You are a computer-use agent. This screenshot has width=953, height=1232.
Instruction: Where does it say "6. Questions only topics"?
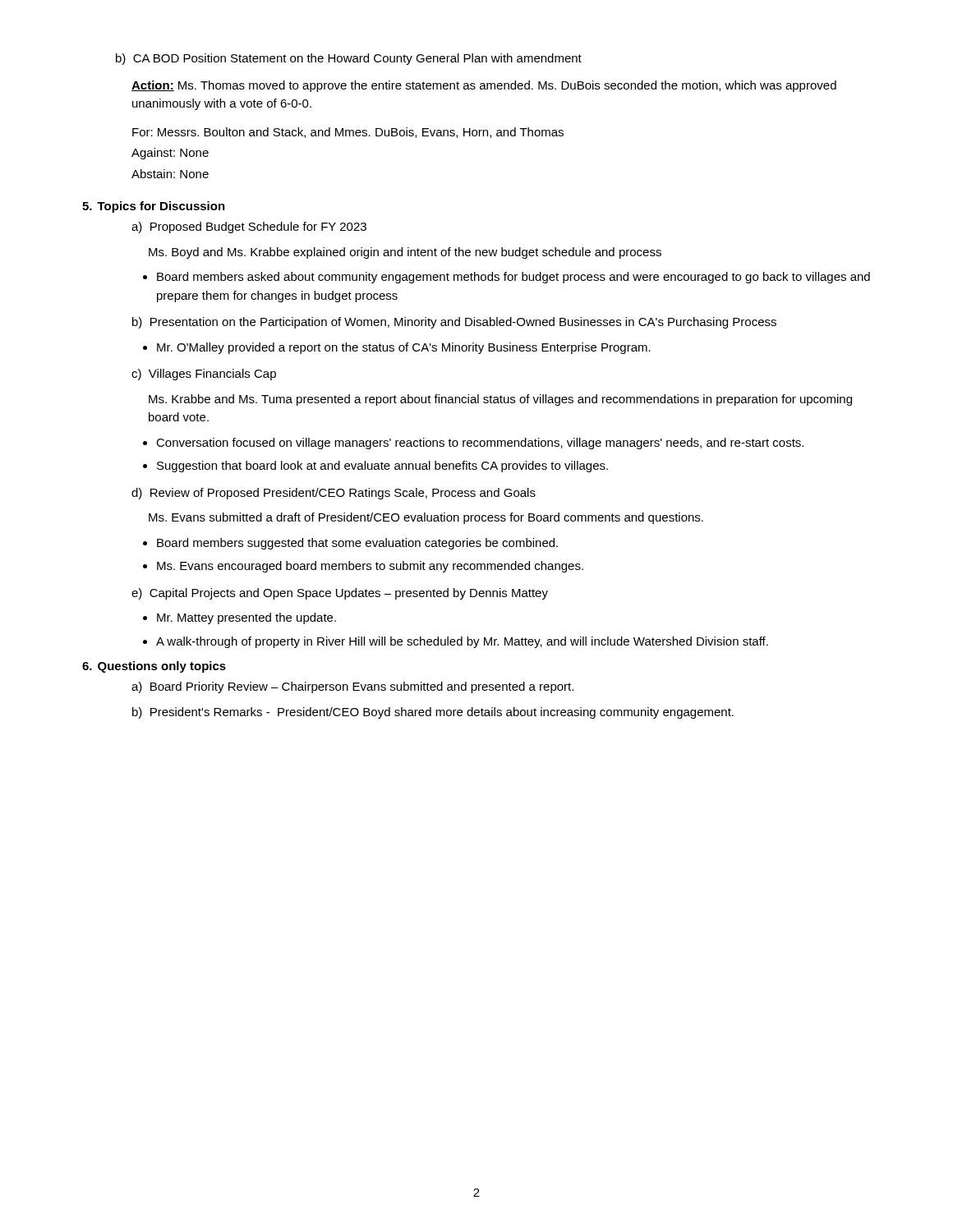click(154, 666)
